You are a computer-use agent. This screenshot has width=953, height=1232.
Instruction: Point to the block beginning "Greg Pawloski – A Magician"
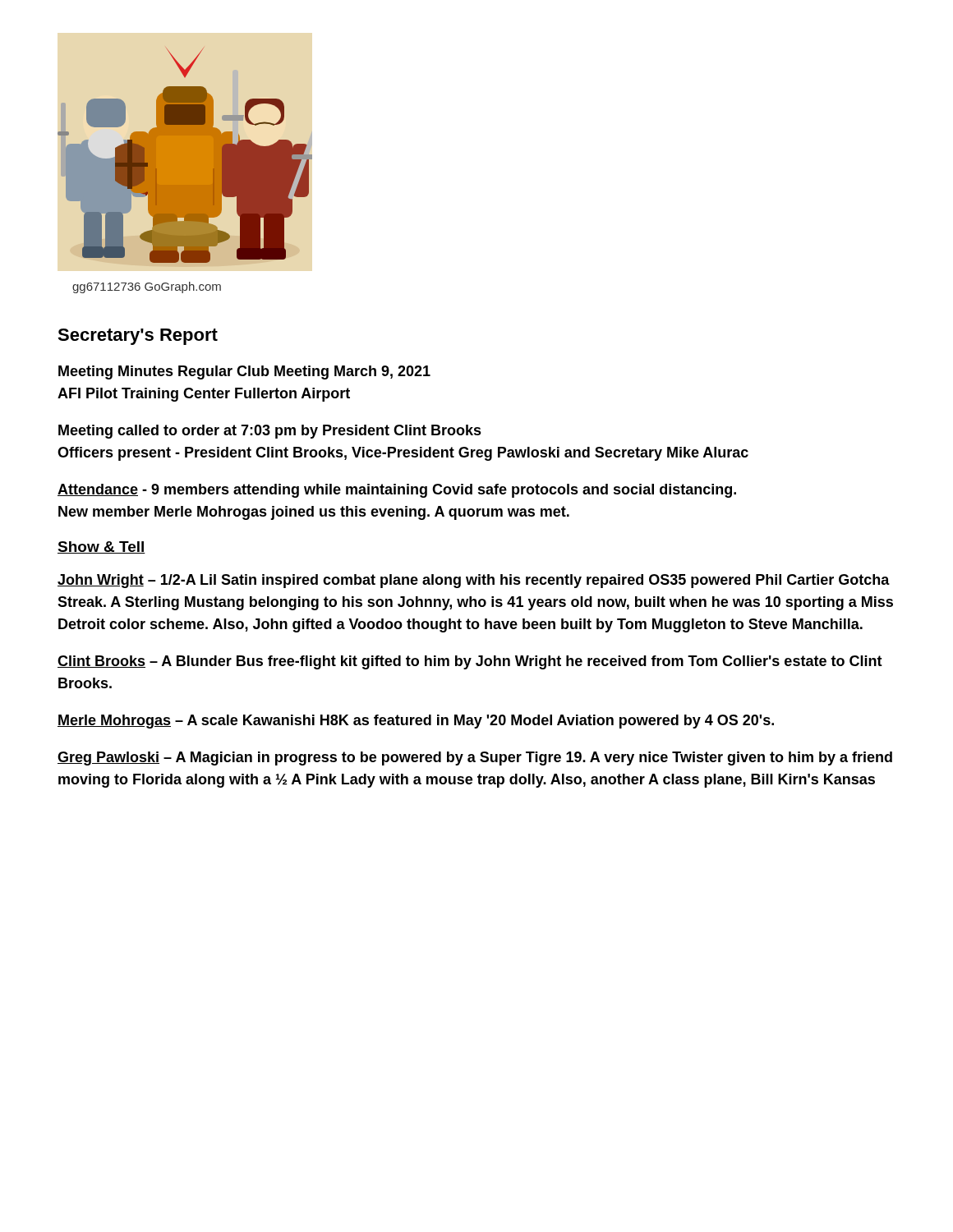coord(475,768)
